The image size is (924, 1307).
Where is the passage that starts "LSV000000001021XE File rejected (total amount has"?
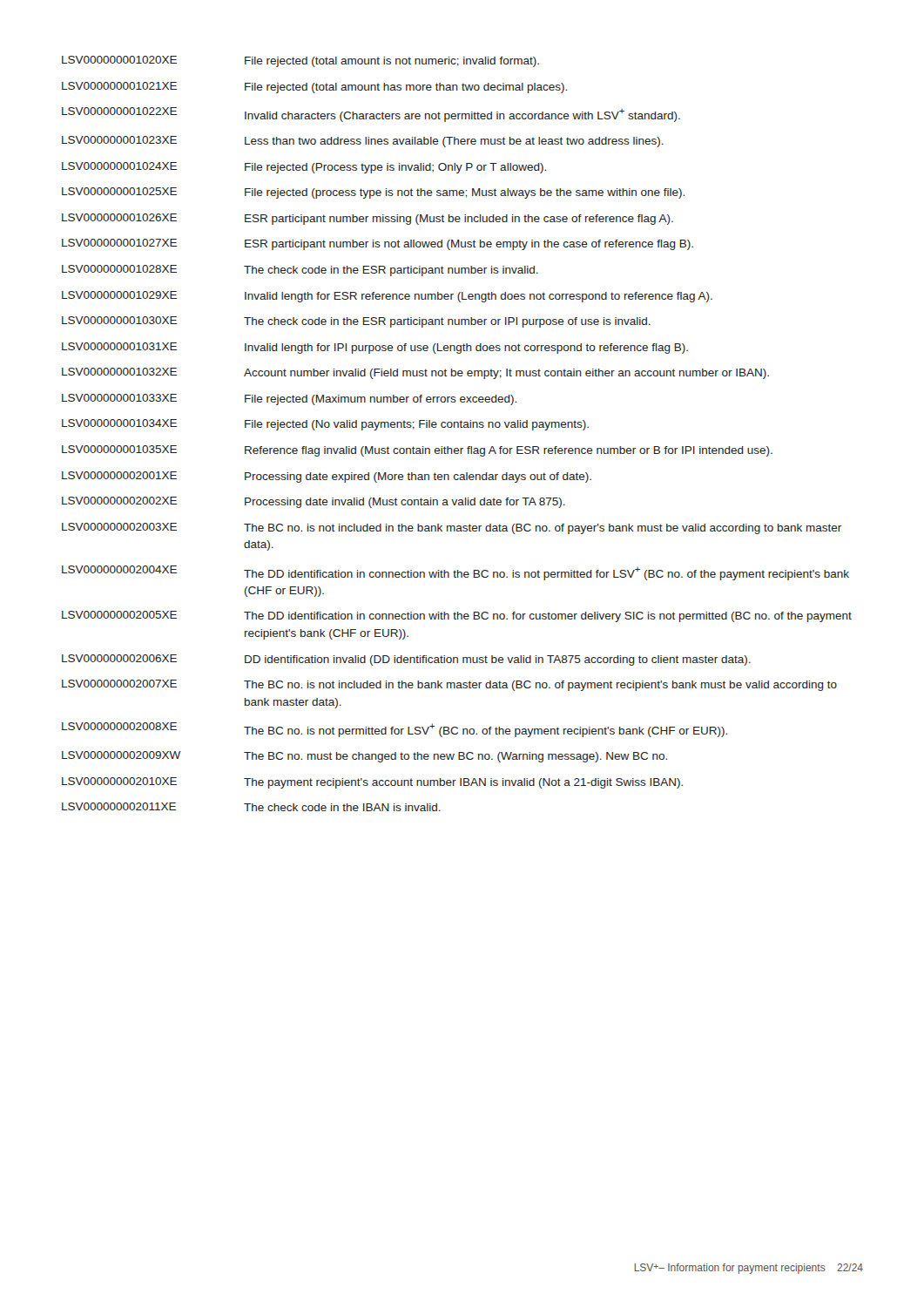(462, 87)
